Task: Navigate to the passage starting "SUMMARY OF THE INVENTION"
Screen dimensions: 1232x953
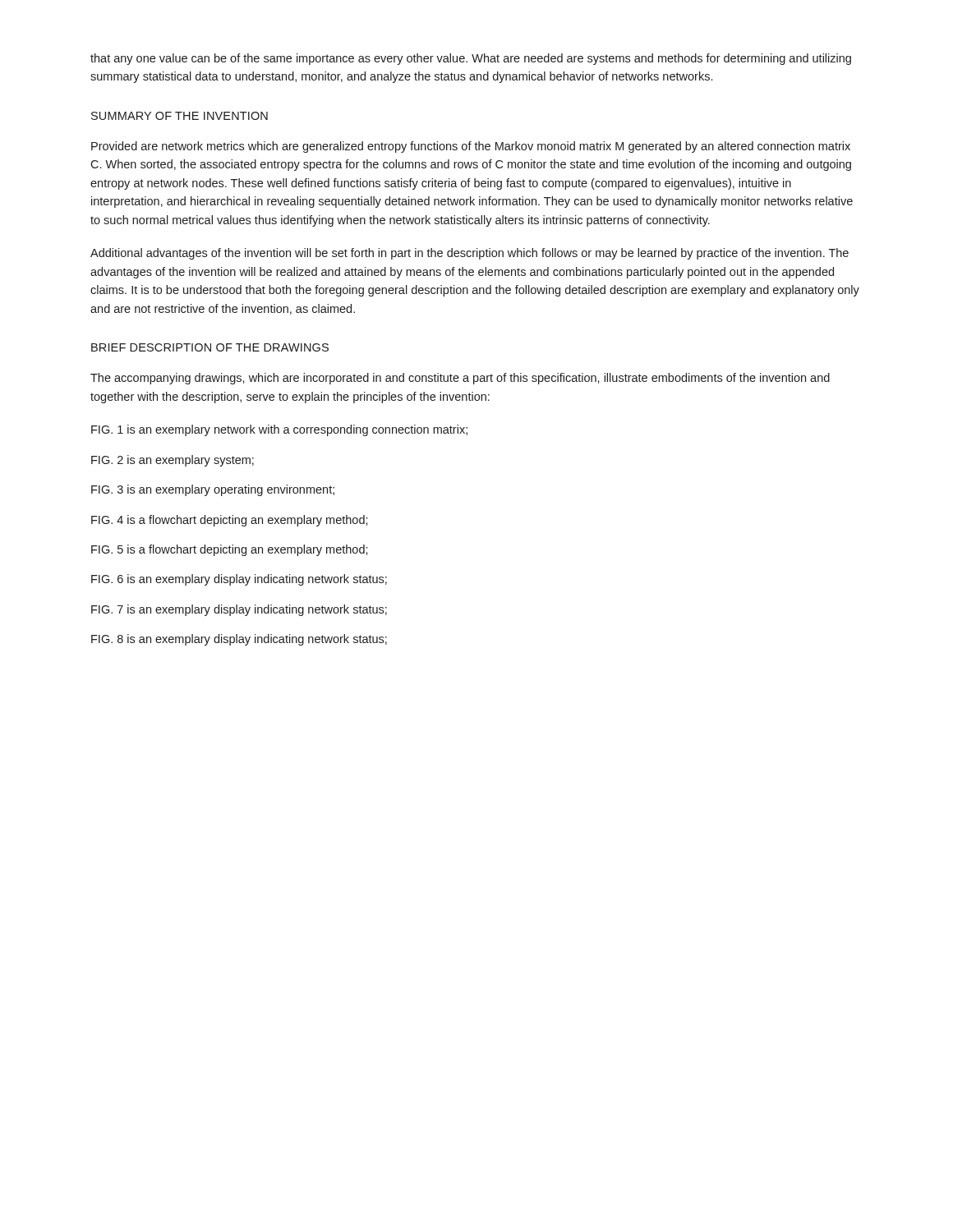Action: (x=179, y=116)
